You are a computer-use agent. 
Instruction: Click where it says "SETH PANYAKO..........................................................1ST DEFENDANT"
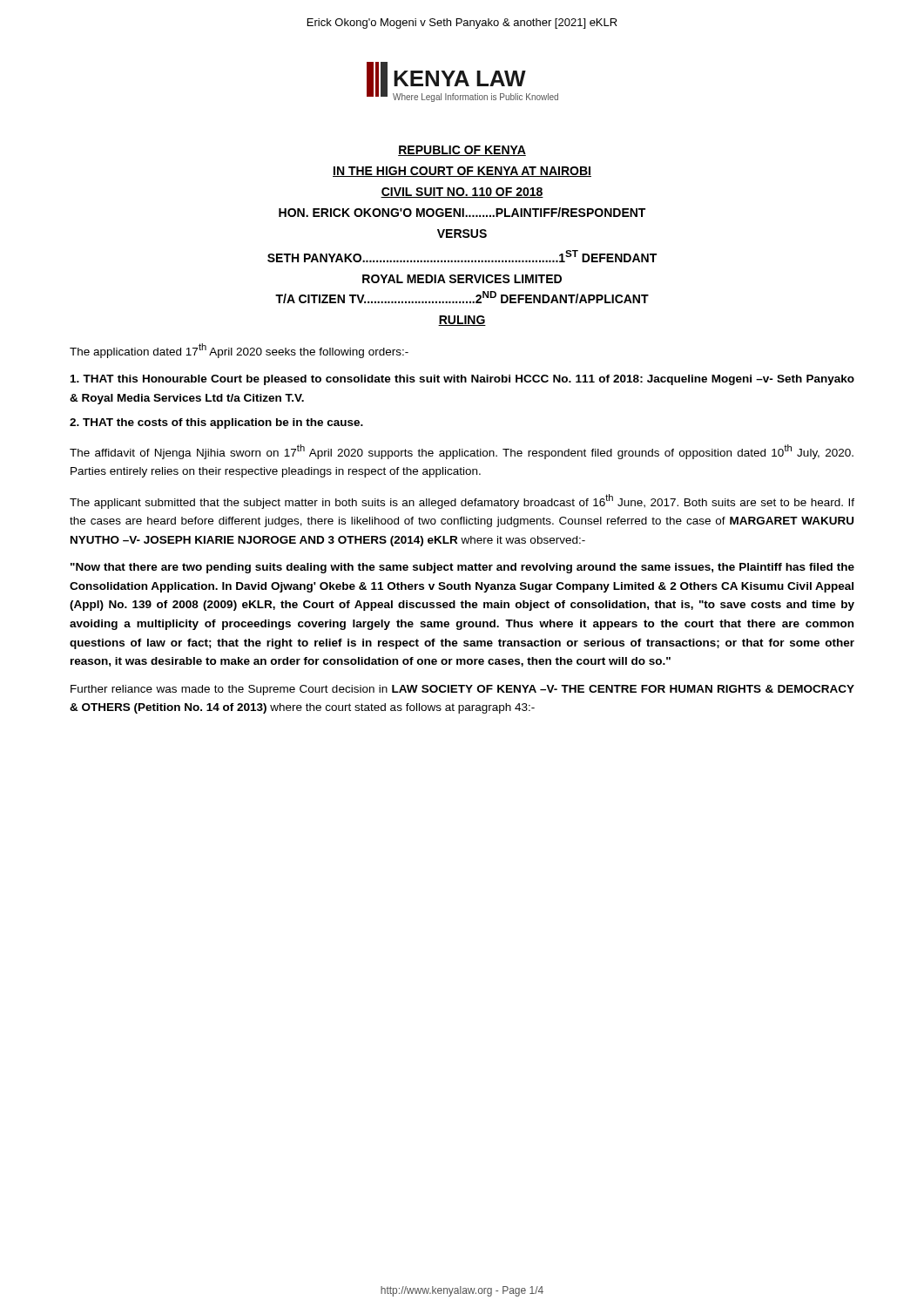coord(462,256)
